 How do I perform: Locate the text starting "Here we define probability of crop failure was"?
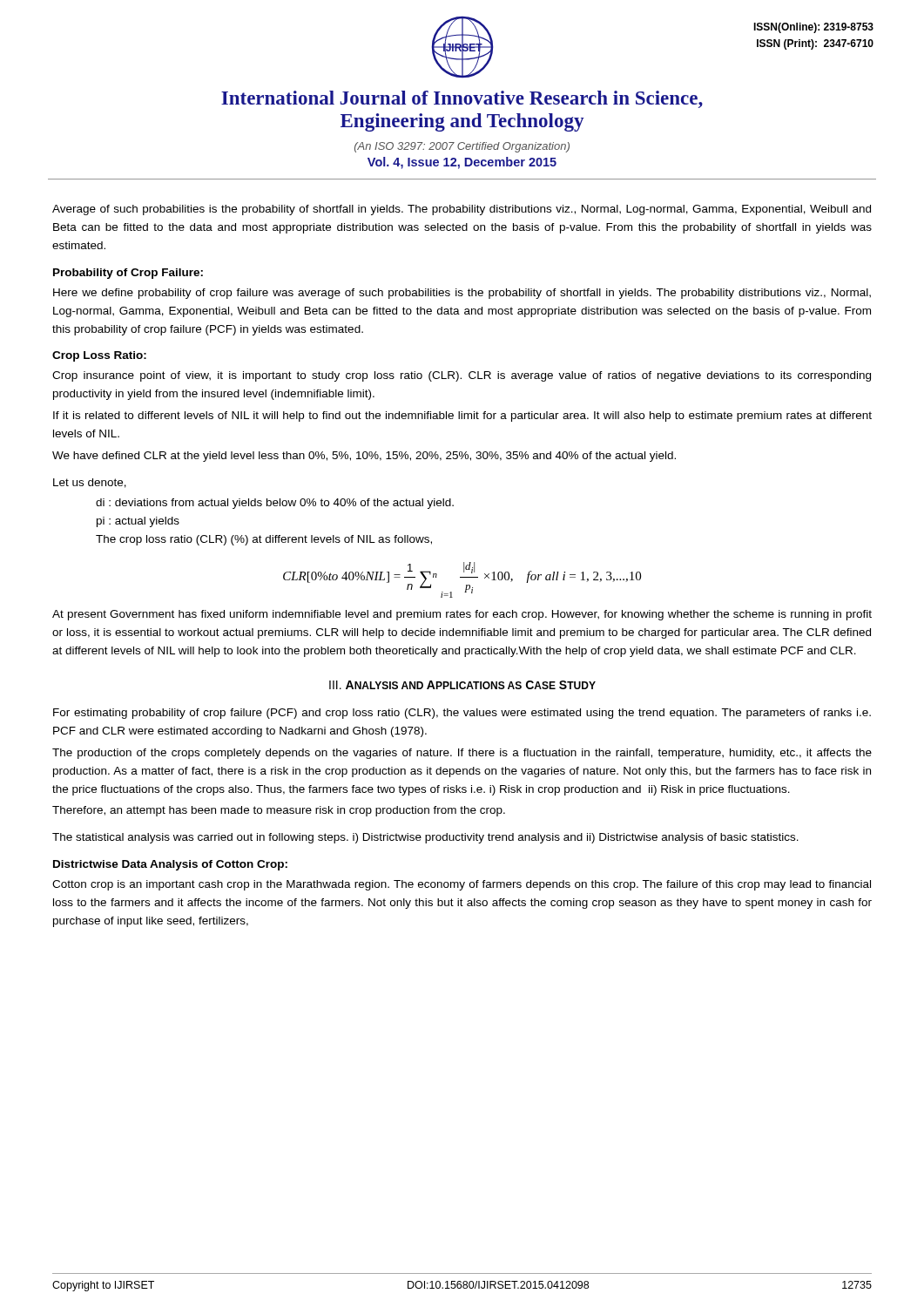(x=462, y=310)
